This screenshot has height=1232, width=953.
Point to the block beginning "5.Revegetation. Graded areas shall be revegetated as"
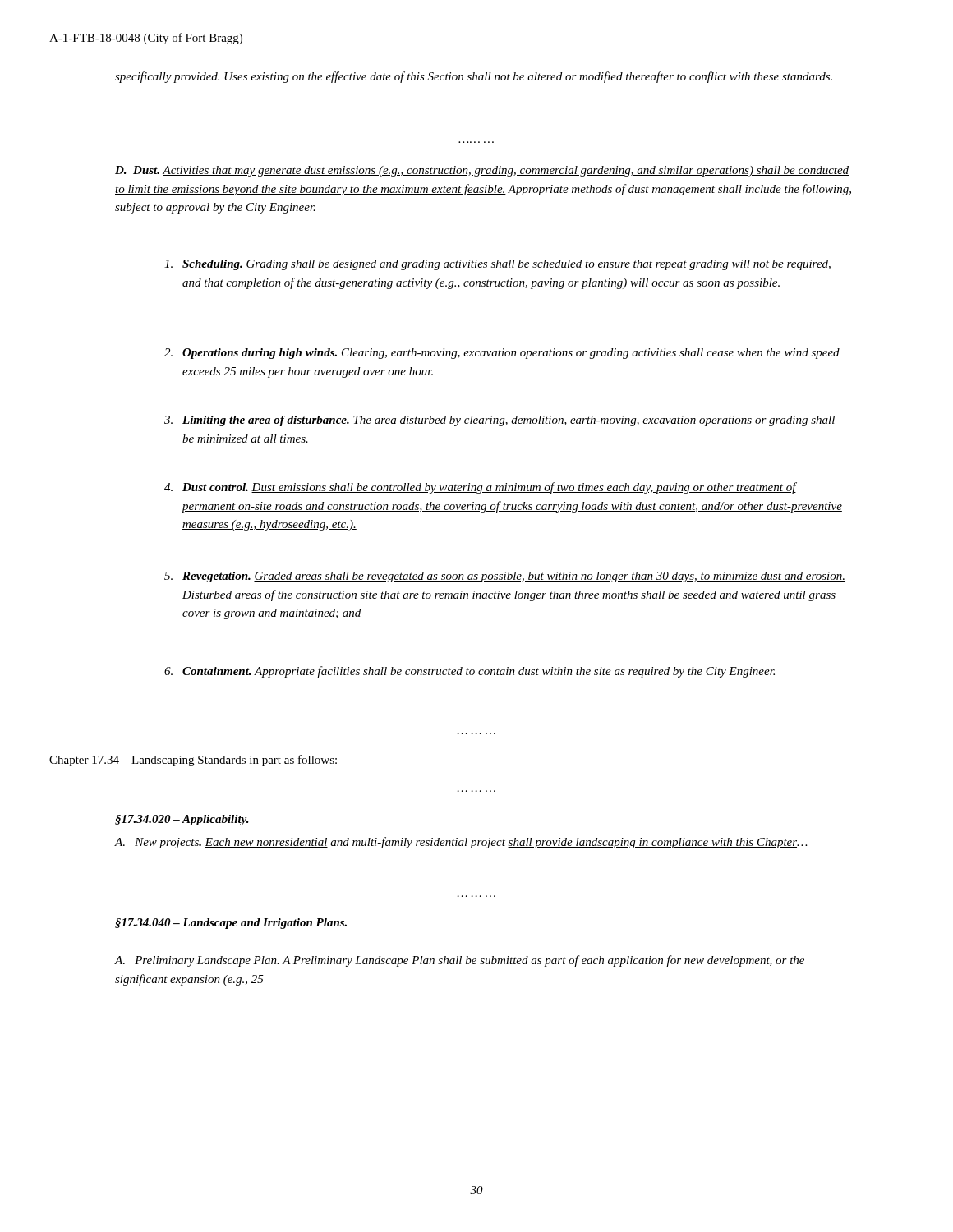[507, 594]
